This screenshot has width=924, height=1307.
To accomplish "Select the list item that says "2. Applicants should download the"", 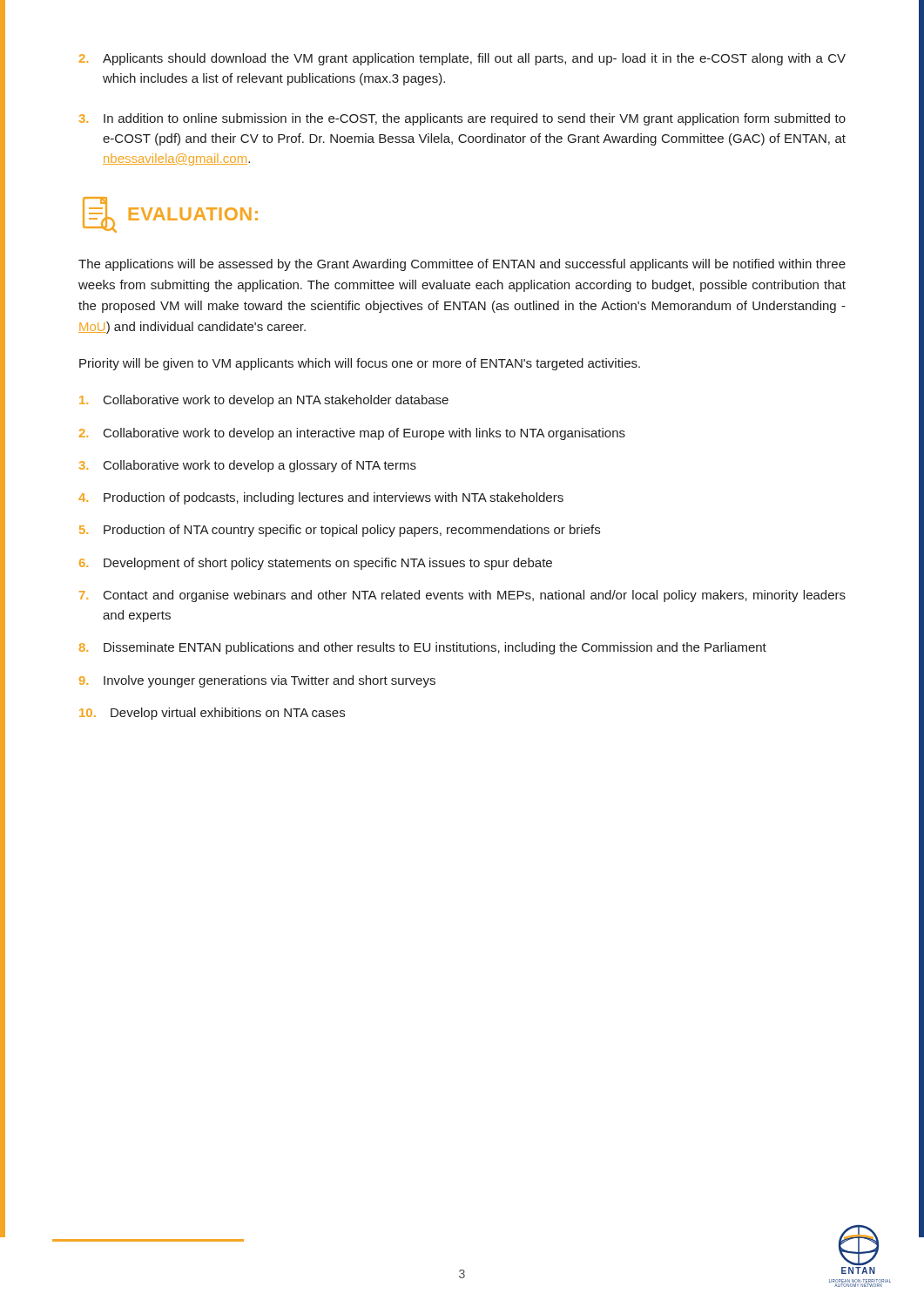I will coord(462,68).
